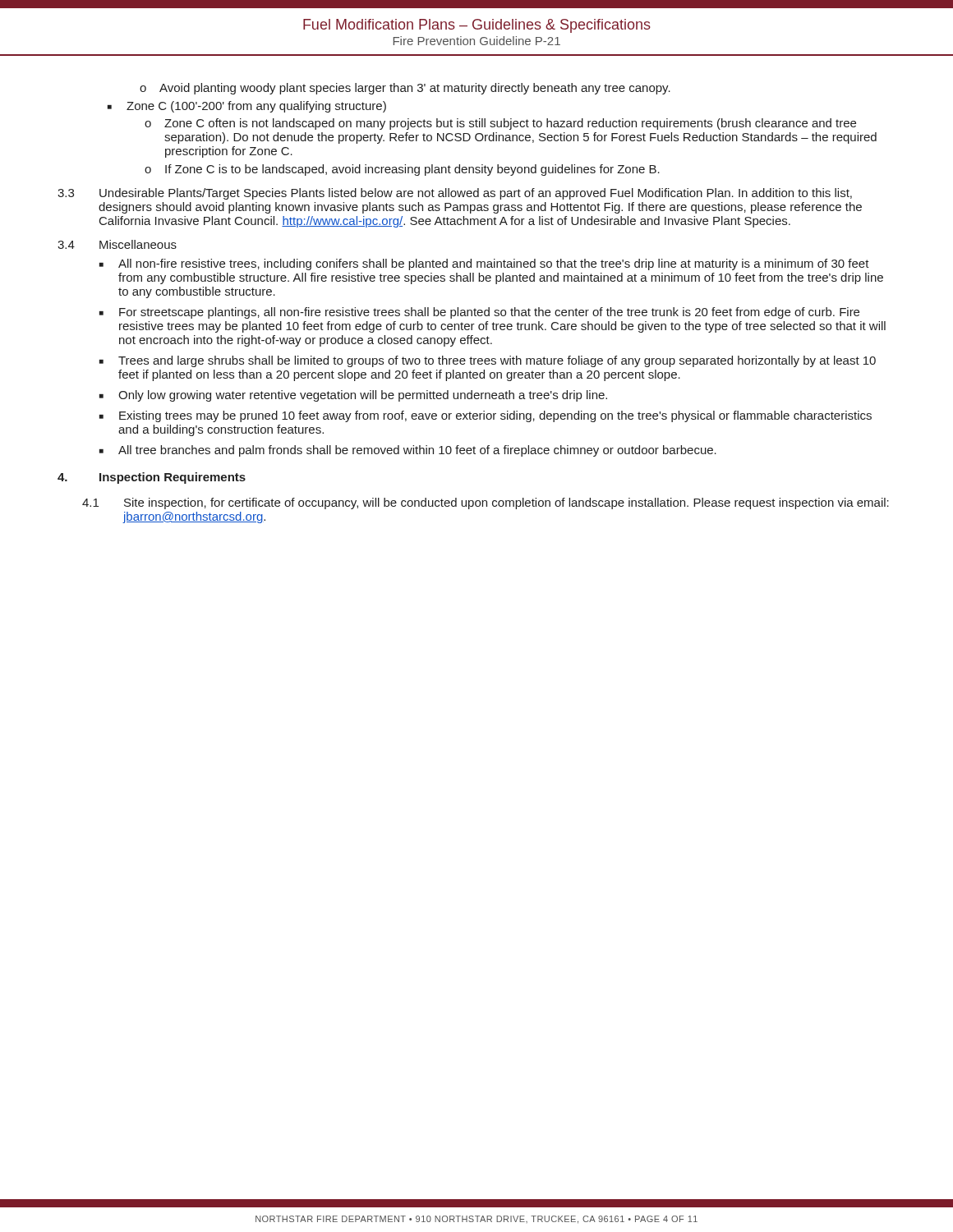Point to the passage starting "■ All non-fire resistive trees,"
953x1232 pixels.
[497, 277]
